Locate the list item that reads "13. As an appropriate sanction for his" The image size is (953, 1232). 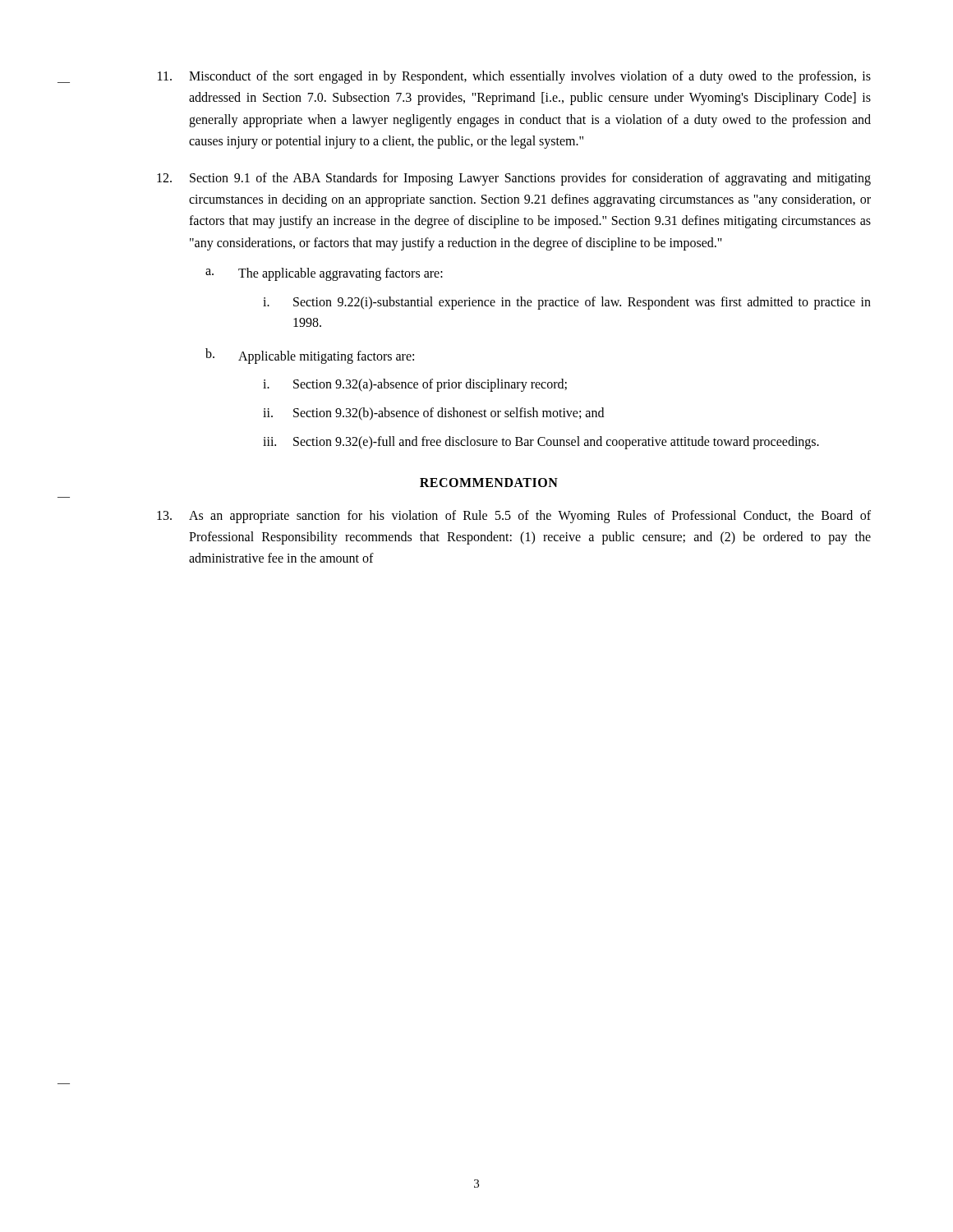(489, 537)
